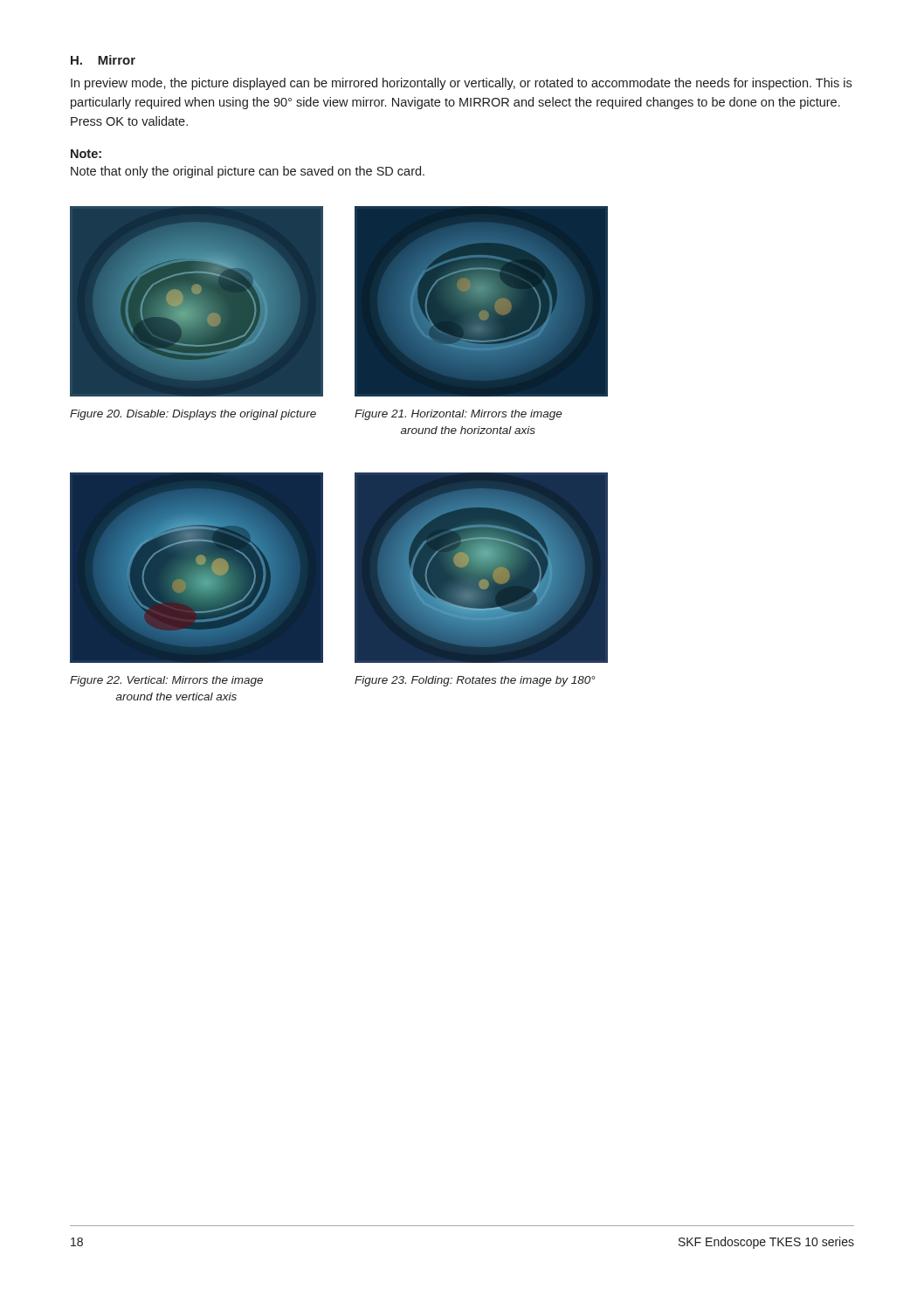Screen dimensions: 1310x924
Task: Click on the text starting "In preview mode, the picture displayed"
Action: coord(461,102)
